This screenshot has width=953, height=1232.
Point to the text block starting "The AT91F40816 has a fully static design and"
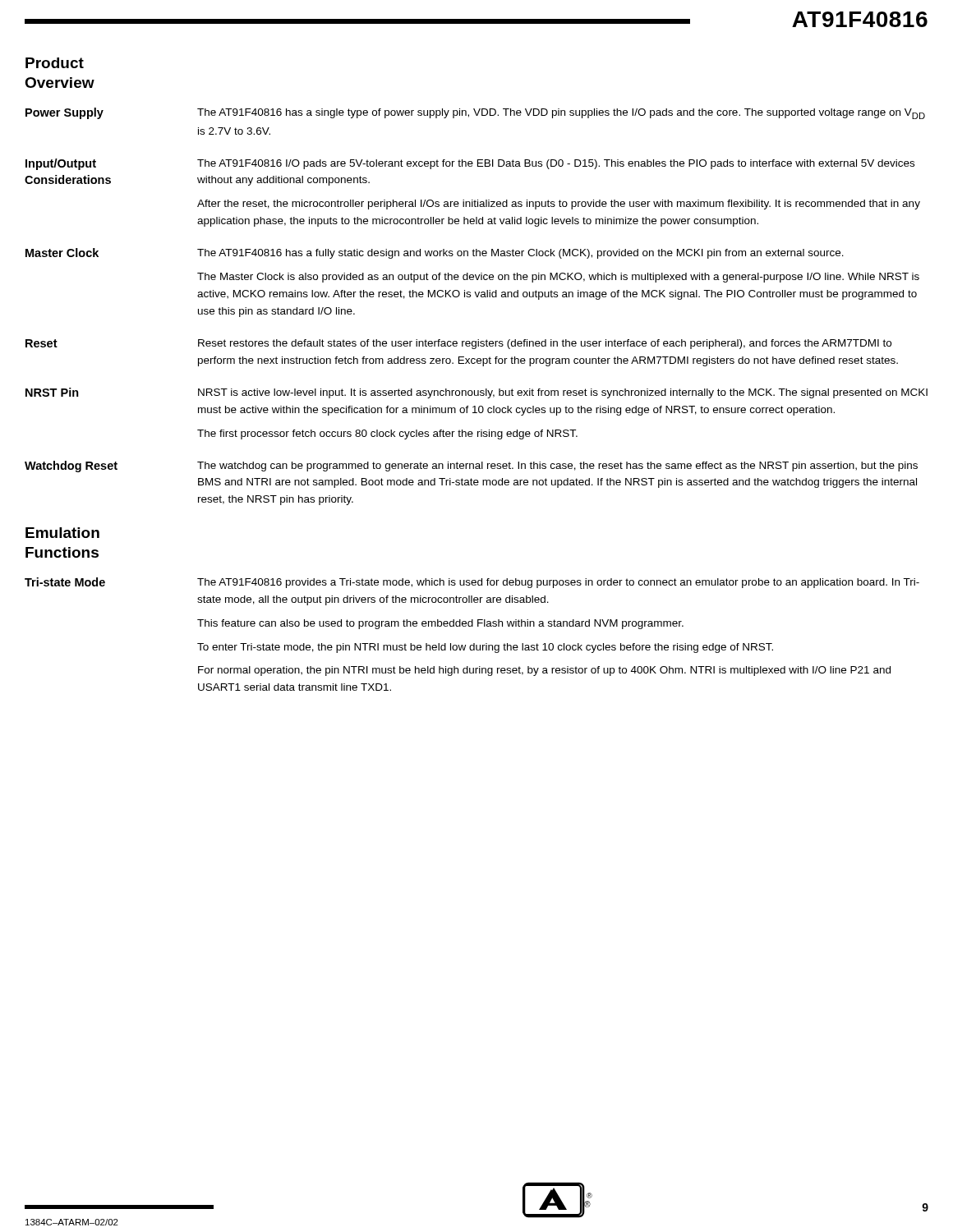tap(563, 283)
